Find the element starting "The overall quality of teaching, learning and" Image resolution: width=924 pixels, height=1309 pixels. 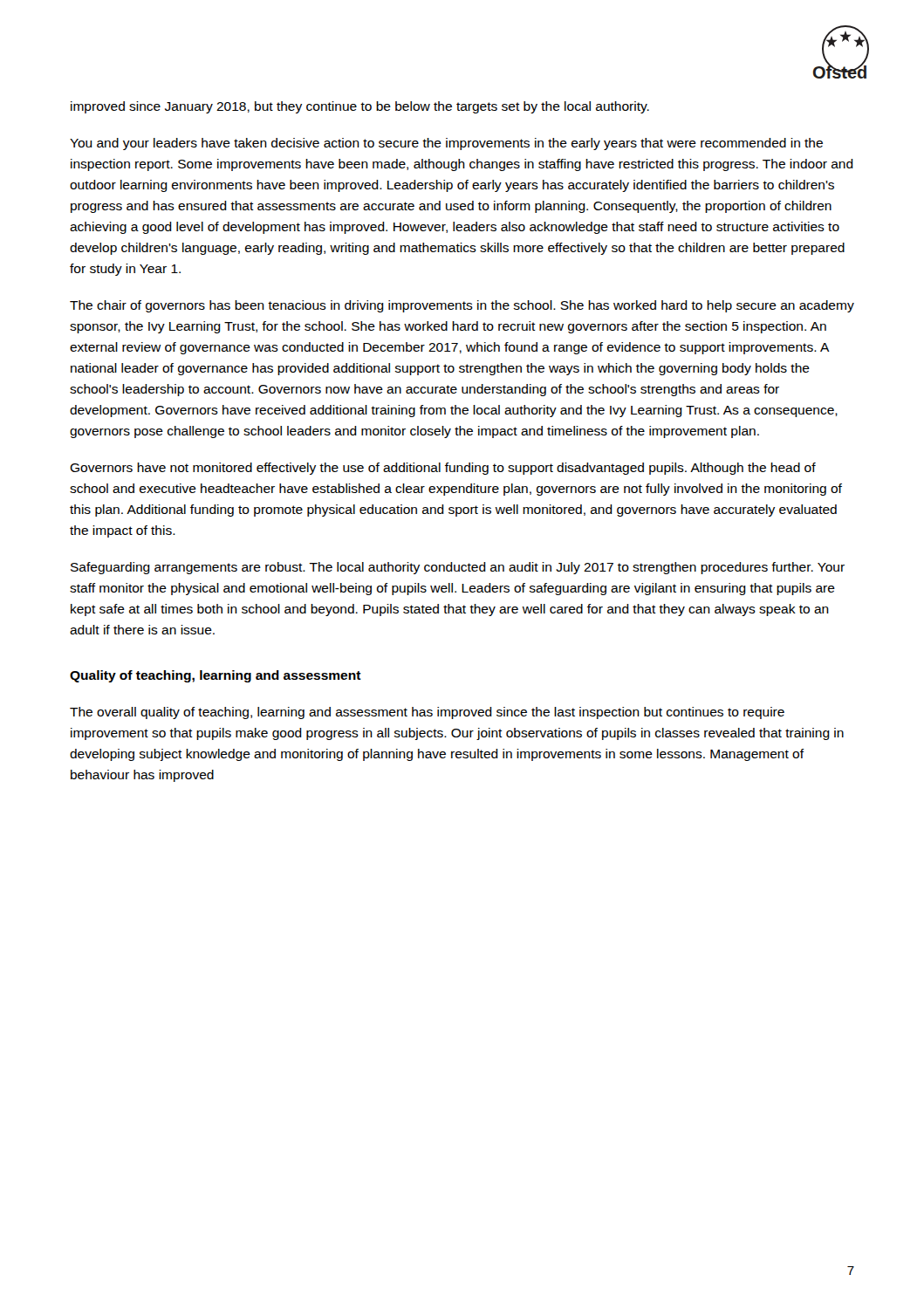(462, 744)
